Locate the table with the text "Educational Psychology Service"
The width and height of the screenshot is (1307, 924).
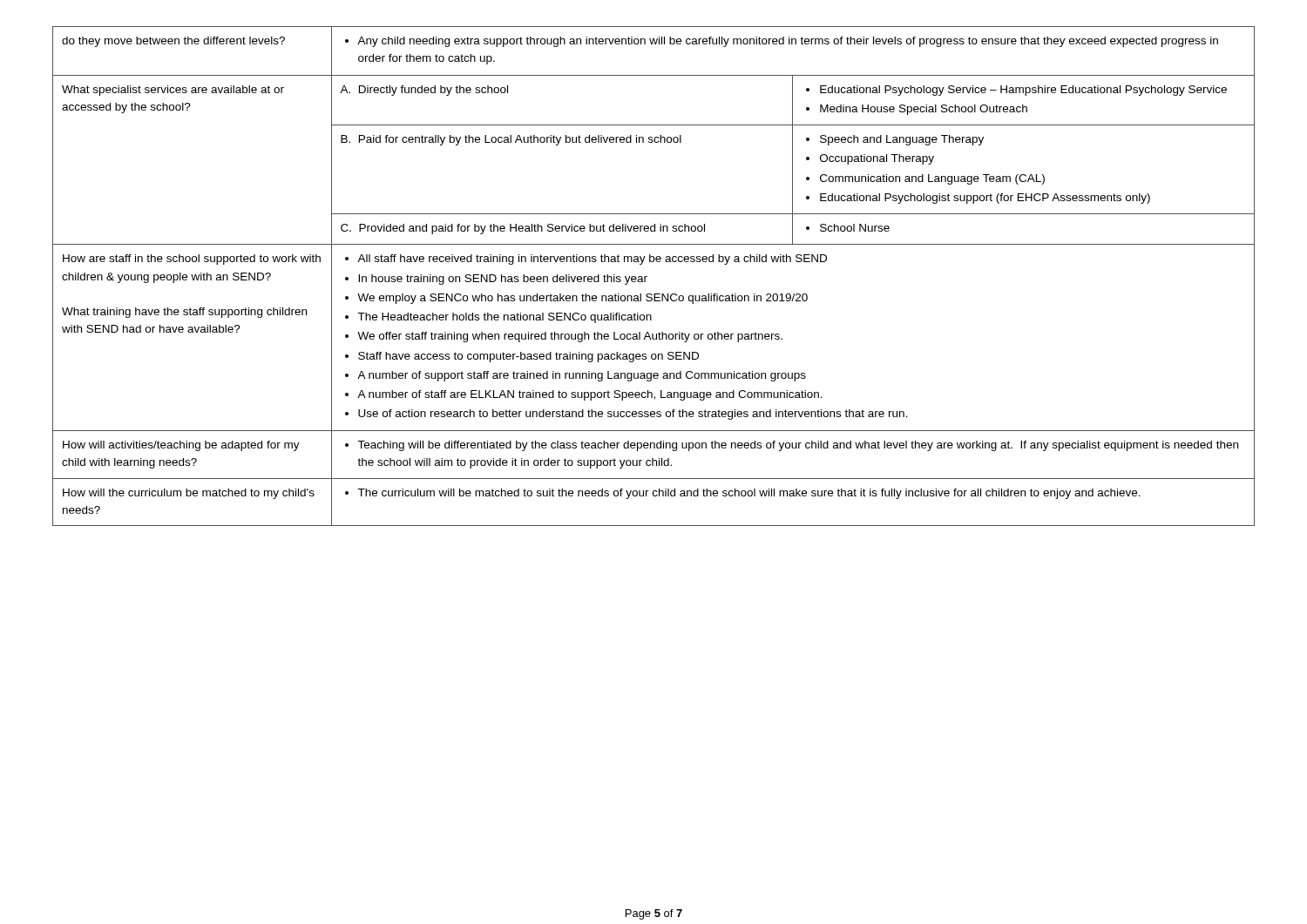654,276
